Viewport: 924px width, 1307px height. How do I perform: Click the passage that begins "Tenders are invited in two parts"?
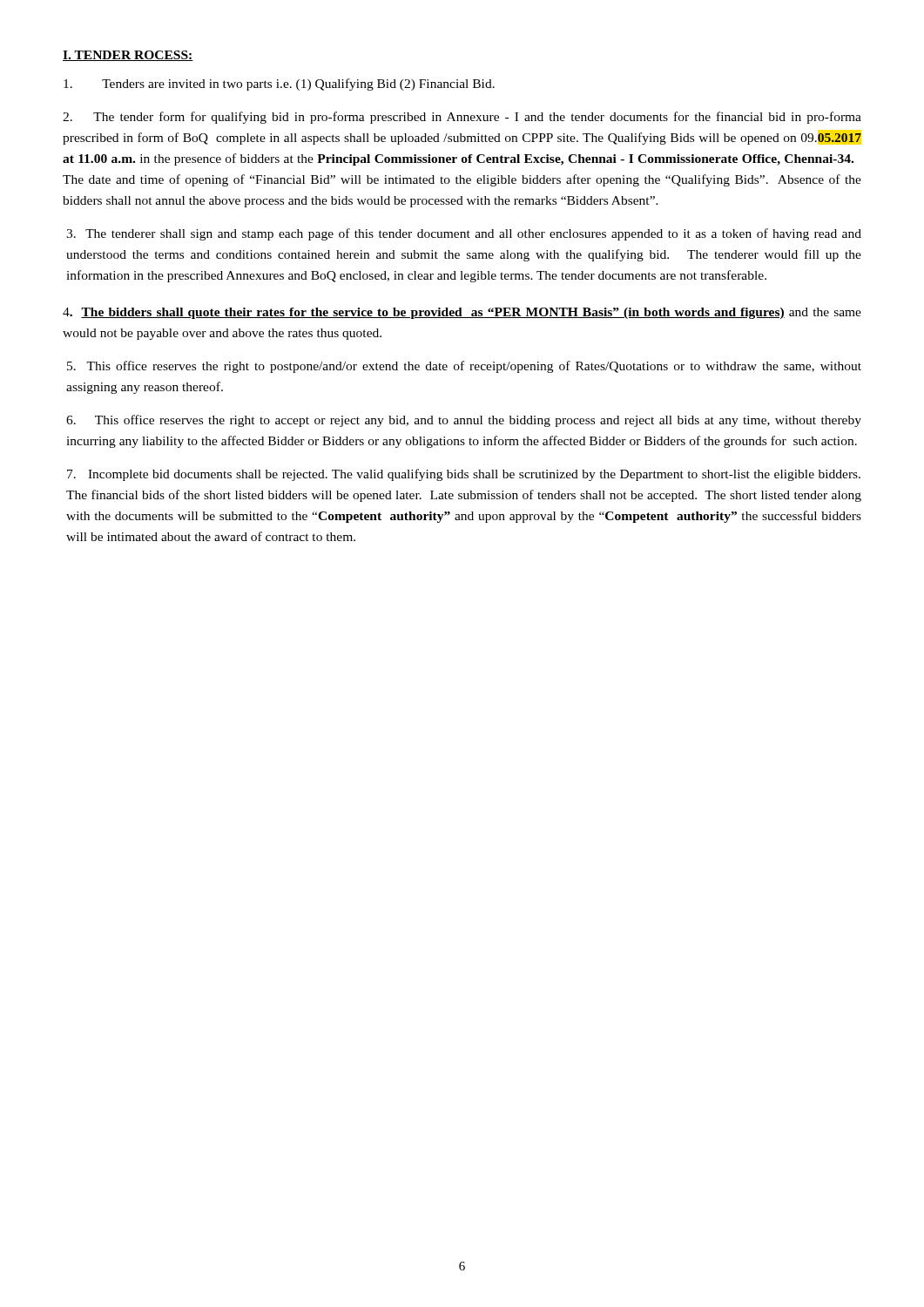(279, 84)
